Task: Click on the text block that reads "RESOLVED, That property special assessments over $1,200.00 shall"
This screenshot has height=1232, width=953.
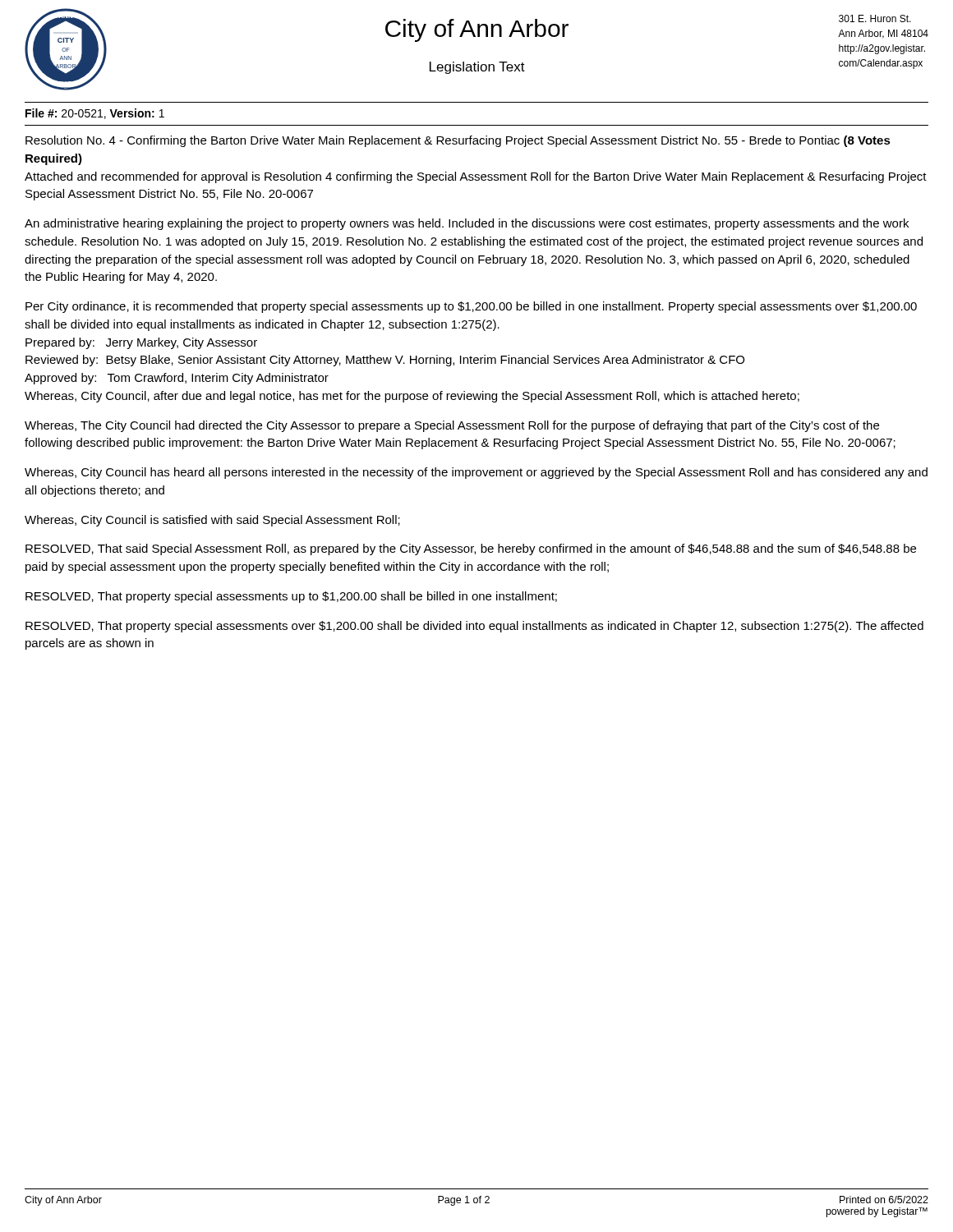Action: coord(476,634)
